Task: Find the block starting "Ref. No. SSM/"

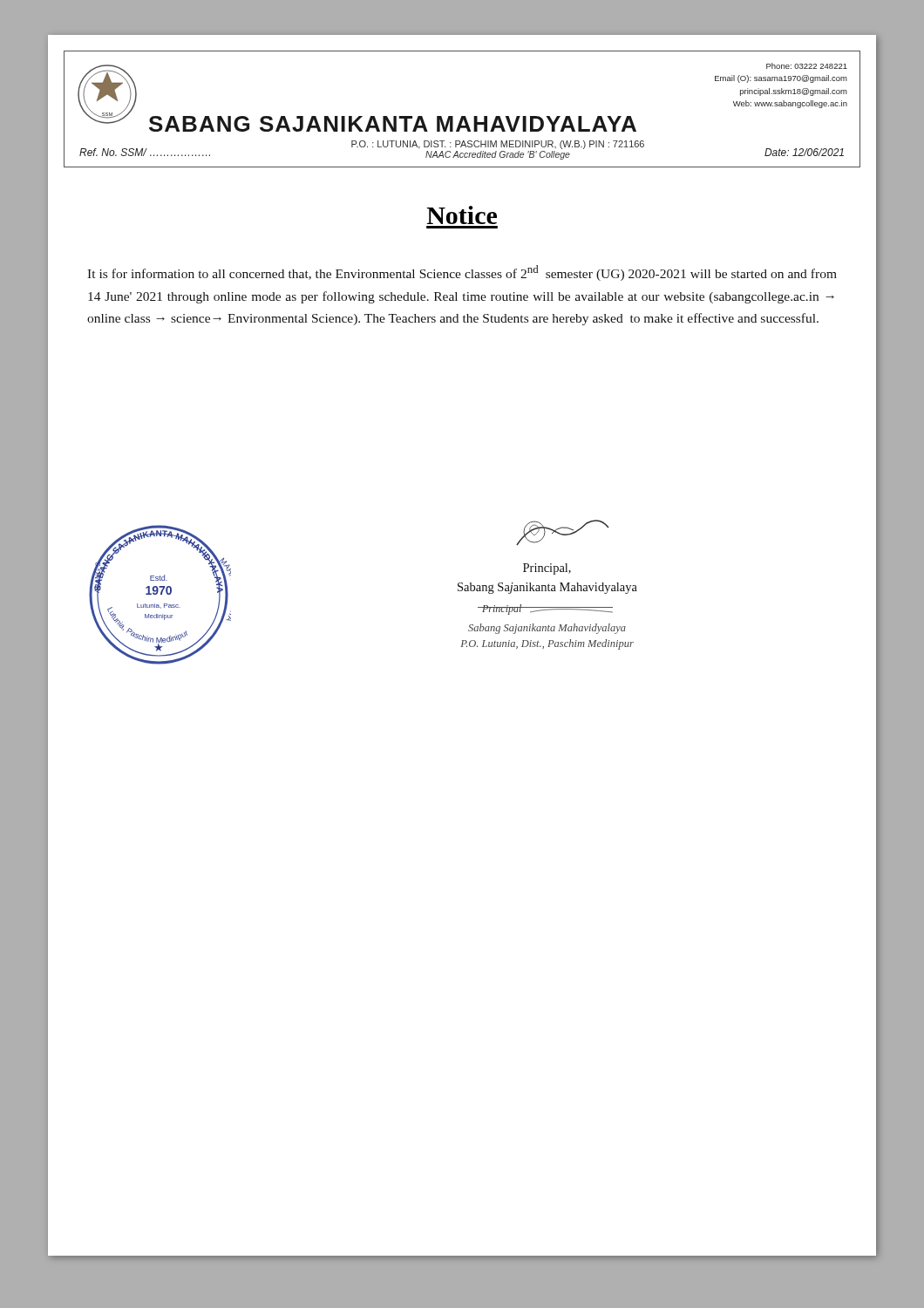Action: (146, 153)
